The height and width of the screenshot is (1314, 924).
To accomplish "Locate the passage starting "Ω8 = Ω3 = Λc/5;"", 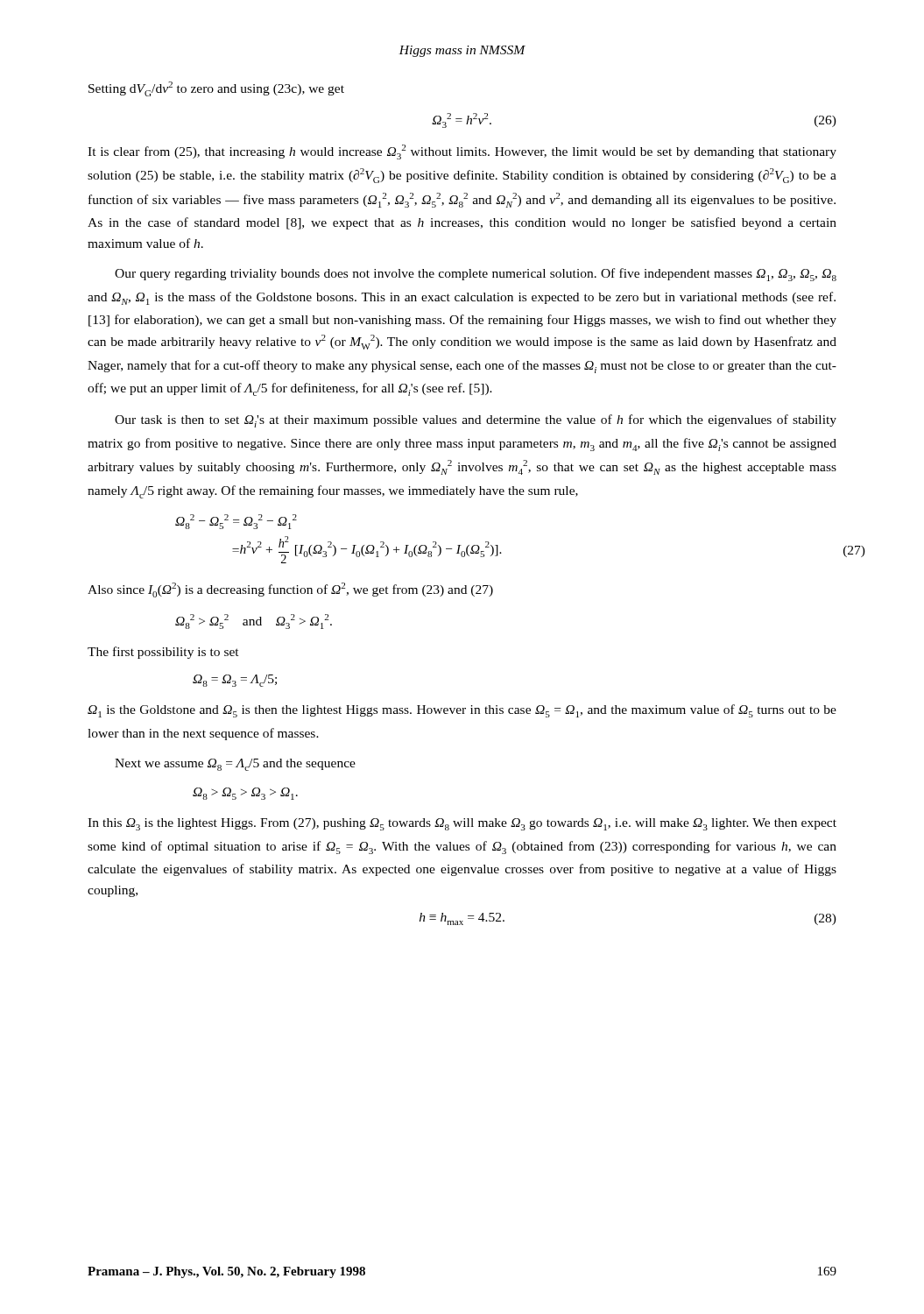I will (x=235, y=680).
